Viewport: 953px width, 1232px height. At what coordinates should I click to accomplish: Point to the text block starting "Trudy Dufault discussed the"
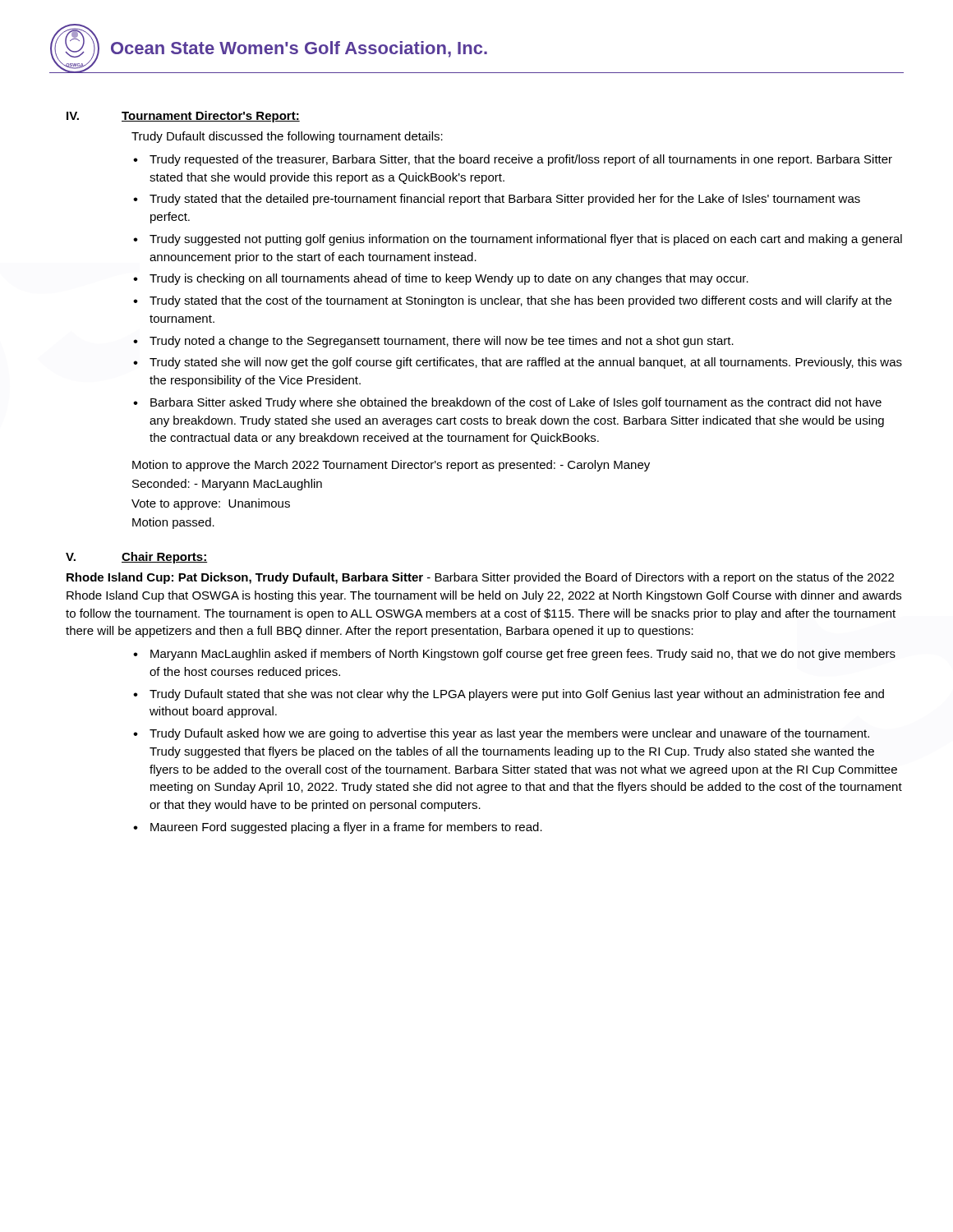[x=287, y=136]
